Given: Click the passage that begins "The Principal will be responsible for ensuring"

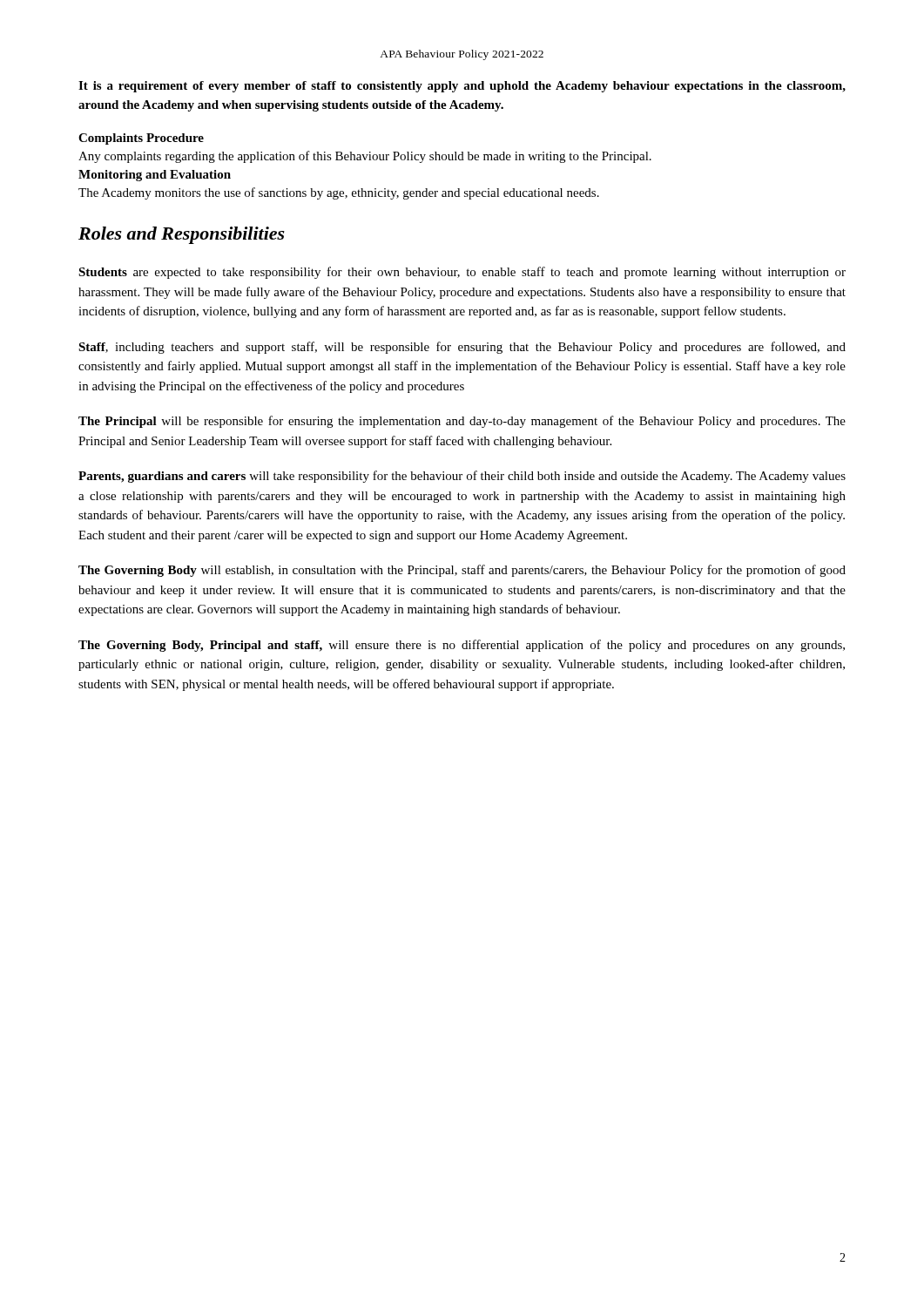Looking at the screenshot, I should [x=462, y=431].
